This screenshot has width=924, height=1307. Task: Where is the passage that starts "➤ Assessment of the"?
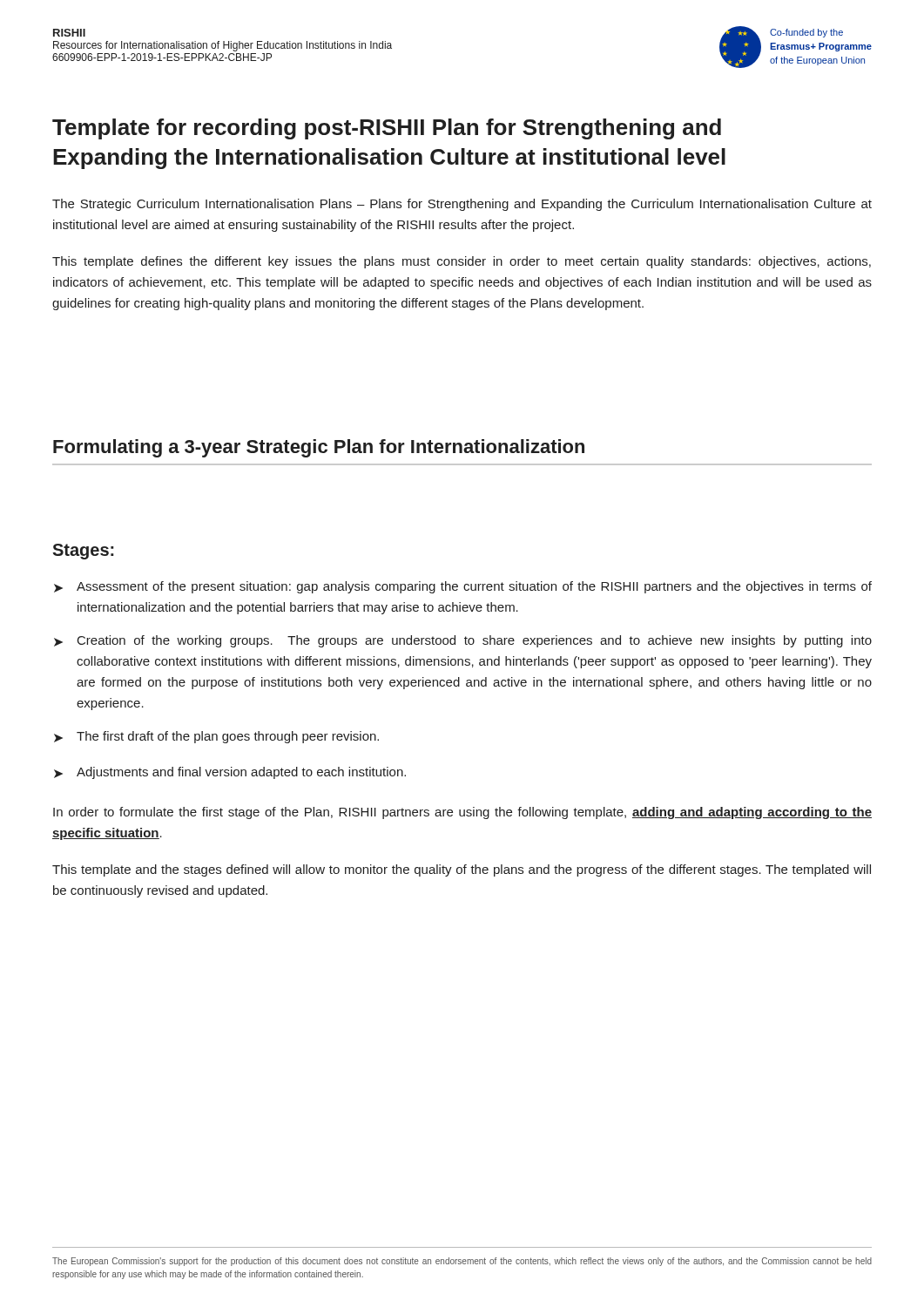462,597
